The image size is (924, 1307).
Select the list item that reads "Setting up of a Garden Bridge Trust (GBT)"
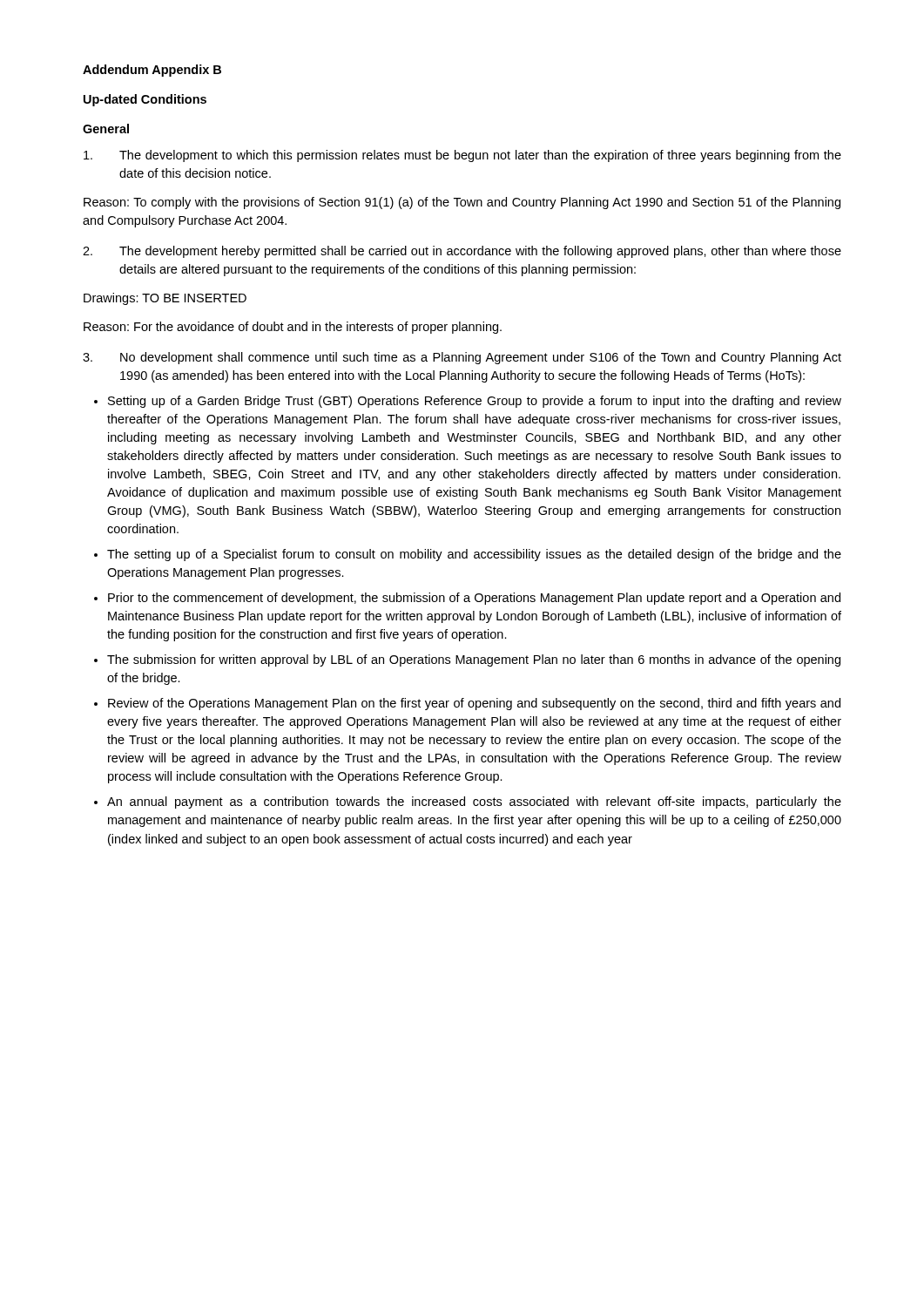pyautogui.click(x=474, y=465)
